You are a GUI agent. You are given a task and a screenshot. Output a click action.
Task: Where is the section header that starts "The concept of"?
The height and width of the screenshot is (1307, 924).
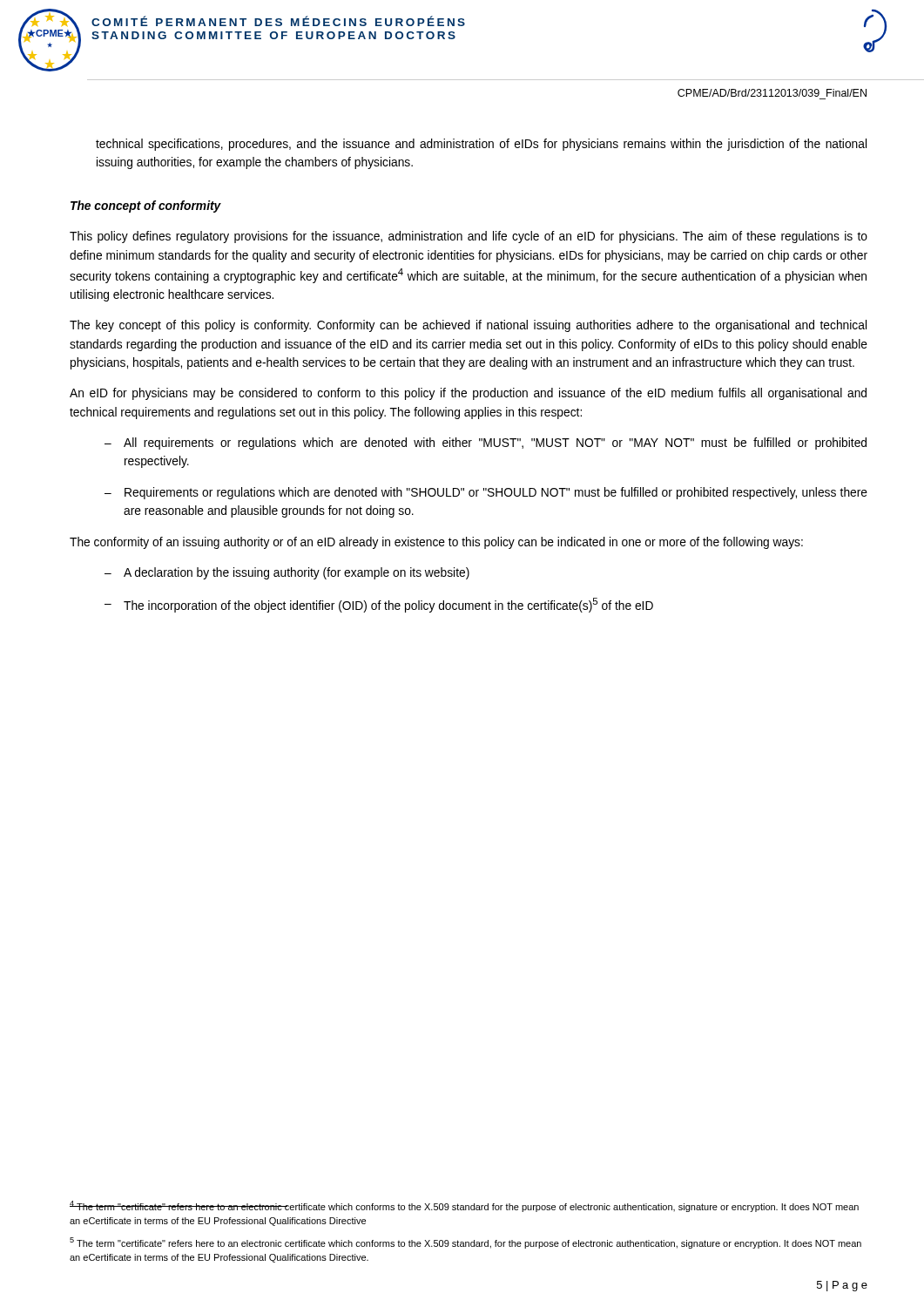145,206
